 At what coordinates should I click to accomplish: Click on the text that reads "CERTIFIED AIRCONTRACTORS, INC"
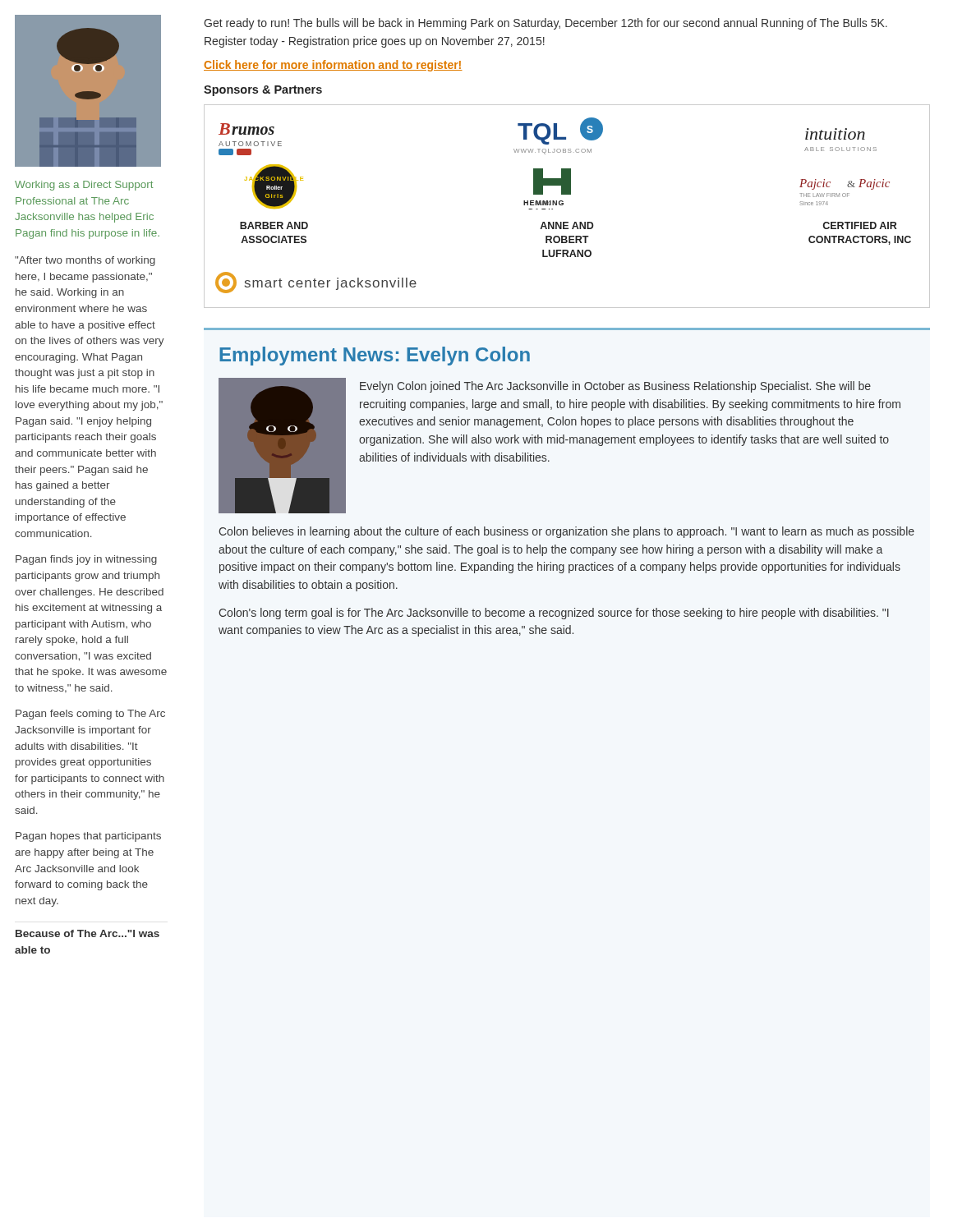click(860, 233)
